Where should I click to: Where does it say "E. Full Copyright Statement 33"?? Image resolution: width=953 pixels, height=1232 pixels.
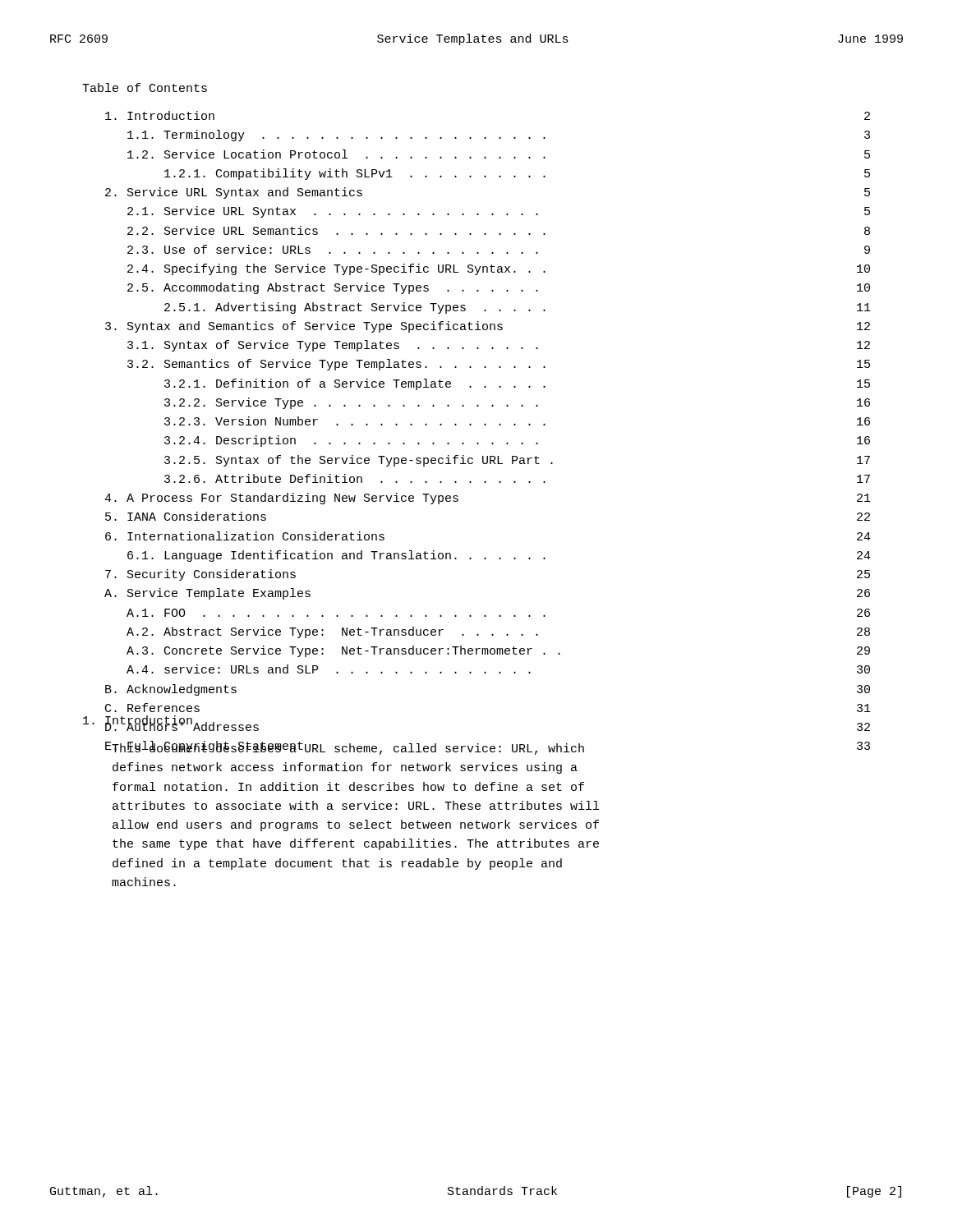click(476, 747)
